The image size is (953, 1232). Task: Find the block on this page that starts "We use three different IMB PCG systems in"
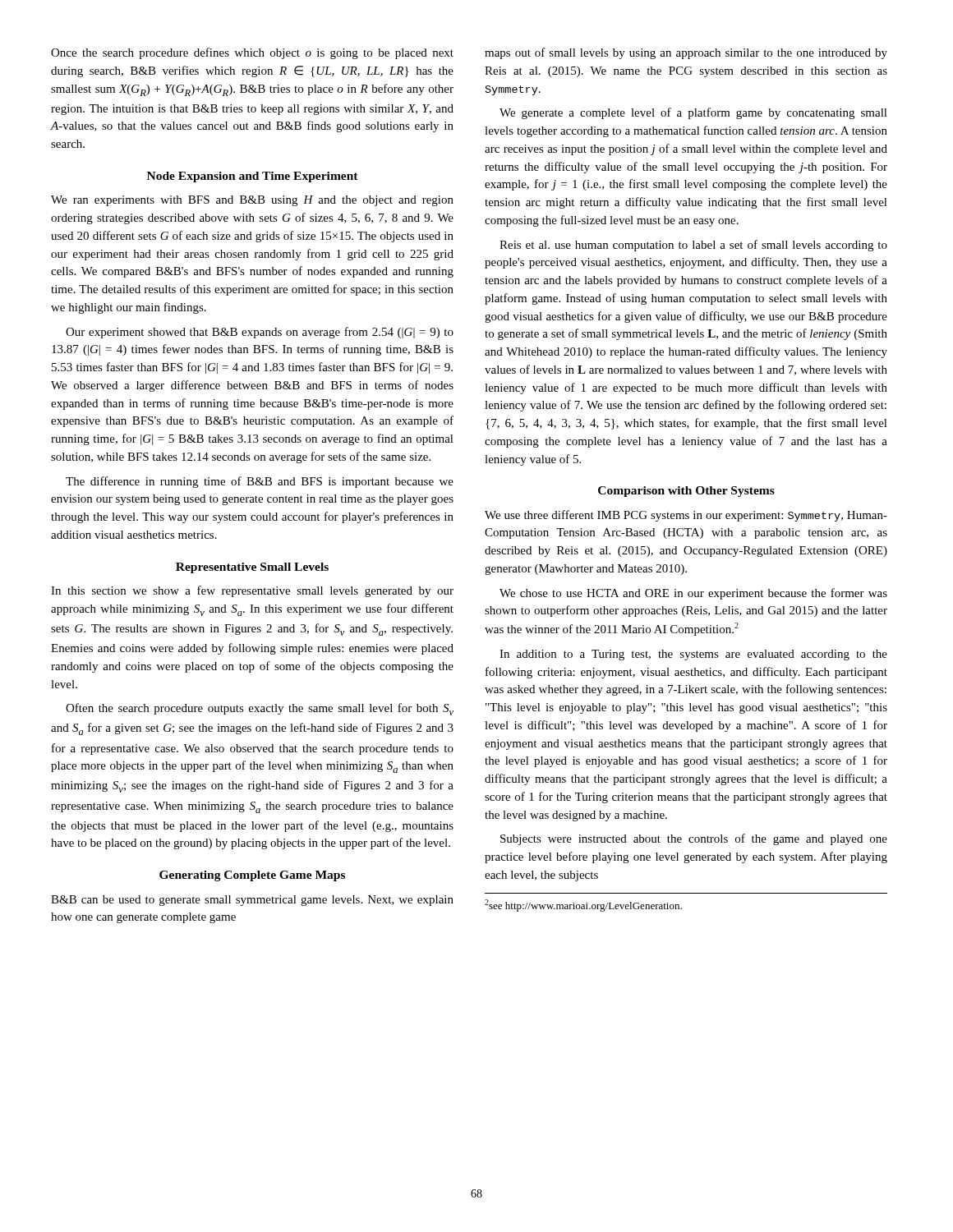click(686, 542)
